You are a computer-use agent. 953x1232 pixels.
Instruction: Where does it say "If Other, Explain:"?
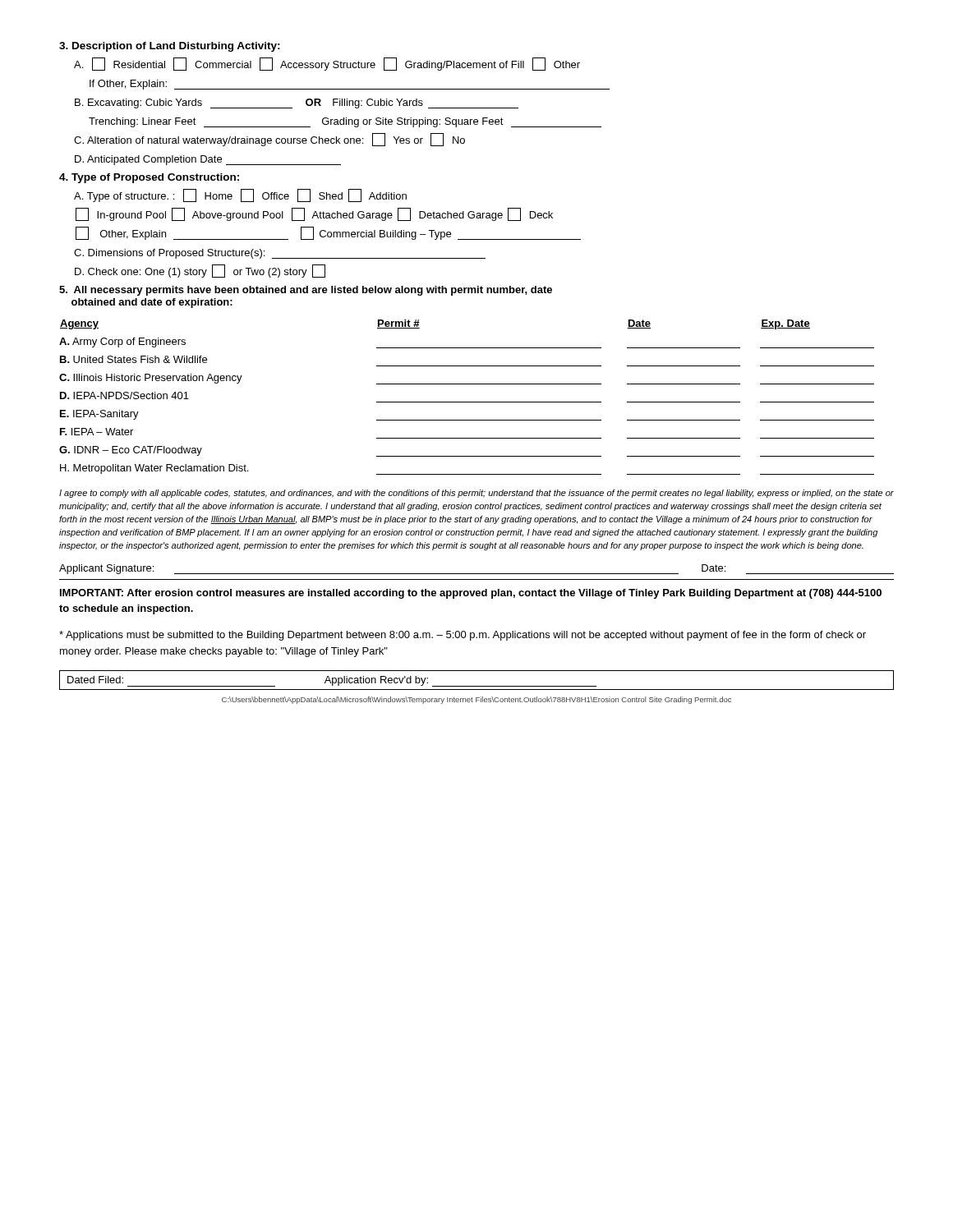pos(349,83)
